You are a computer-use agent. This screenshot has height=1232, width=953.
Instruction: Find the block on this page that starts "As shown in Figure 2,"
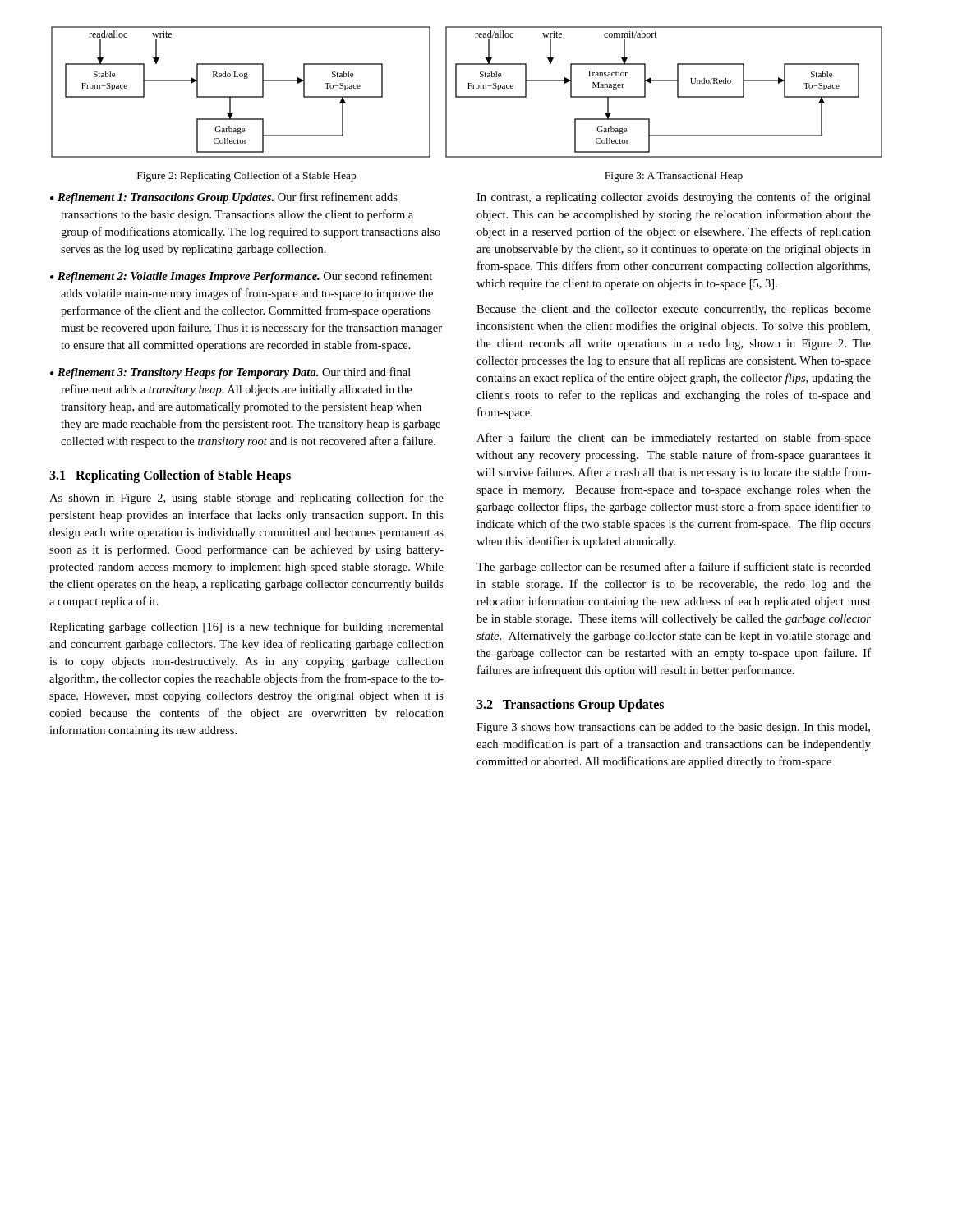246,550
